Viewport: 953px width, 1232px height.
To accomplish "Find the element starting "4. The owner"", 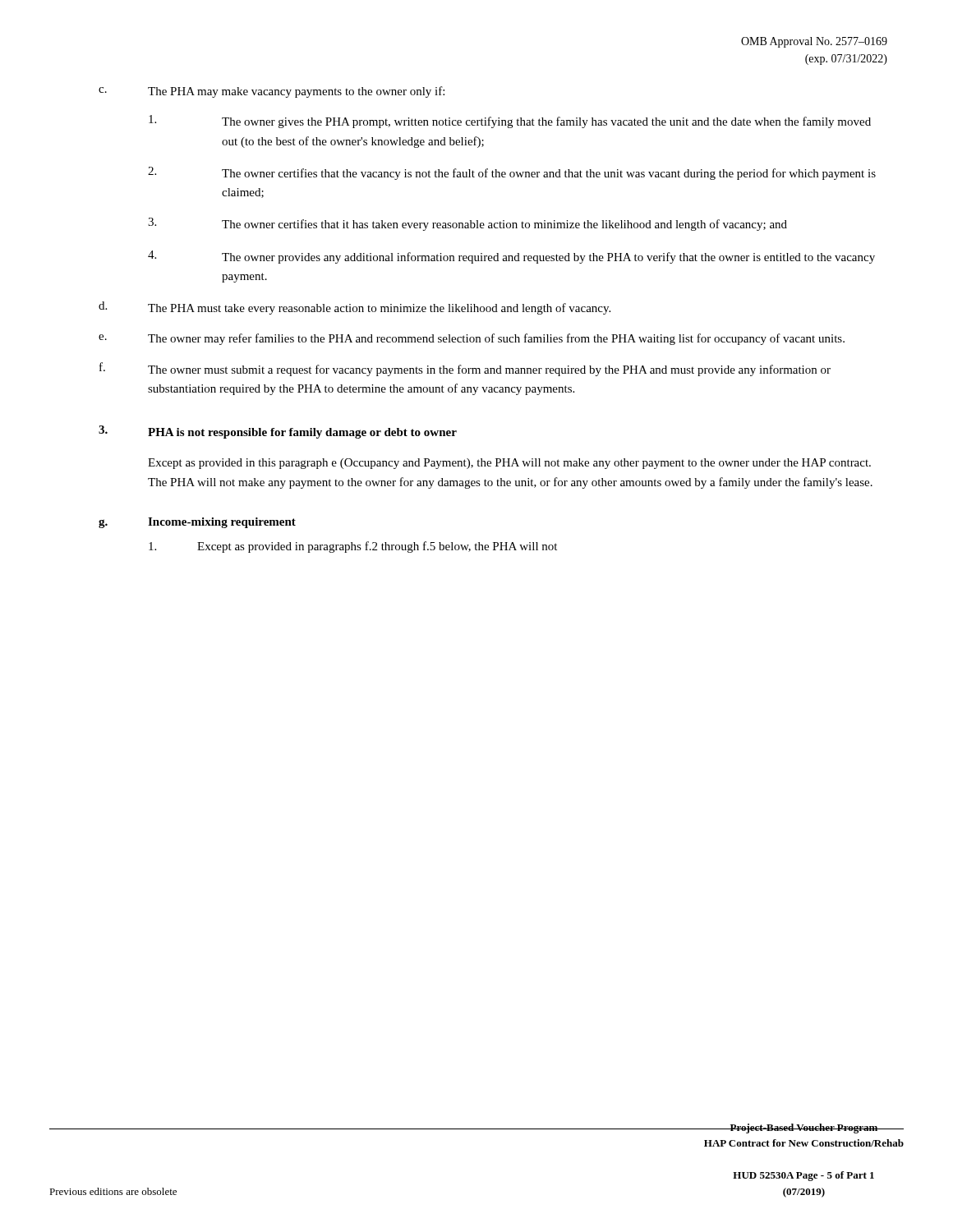I will [x=518, y=267].
